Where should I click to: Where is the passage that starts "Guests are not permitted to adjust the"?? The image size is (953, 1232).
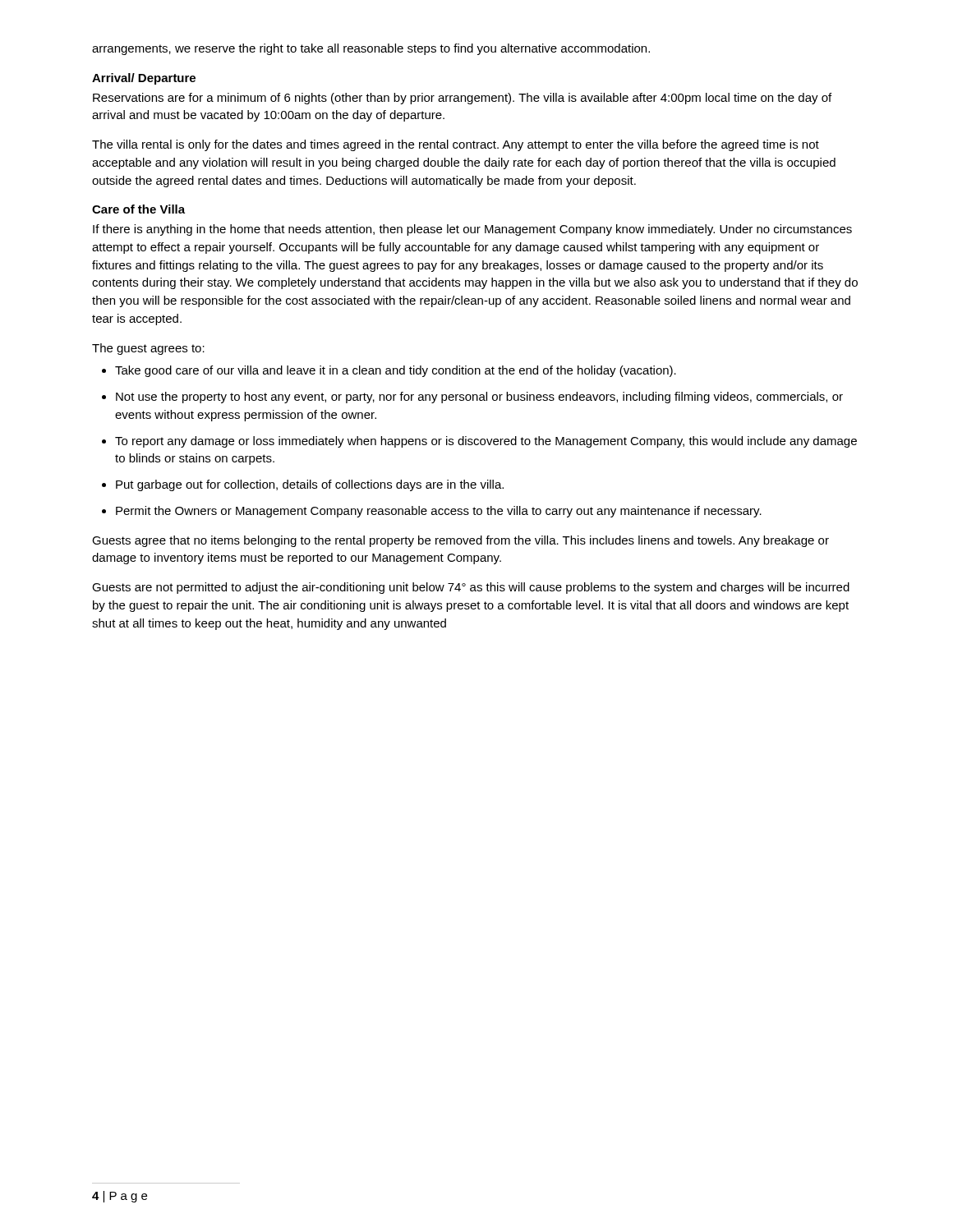[x=476, y=605]
